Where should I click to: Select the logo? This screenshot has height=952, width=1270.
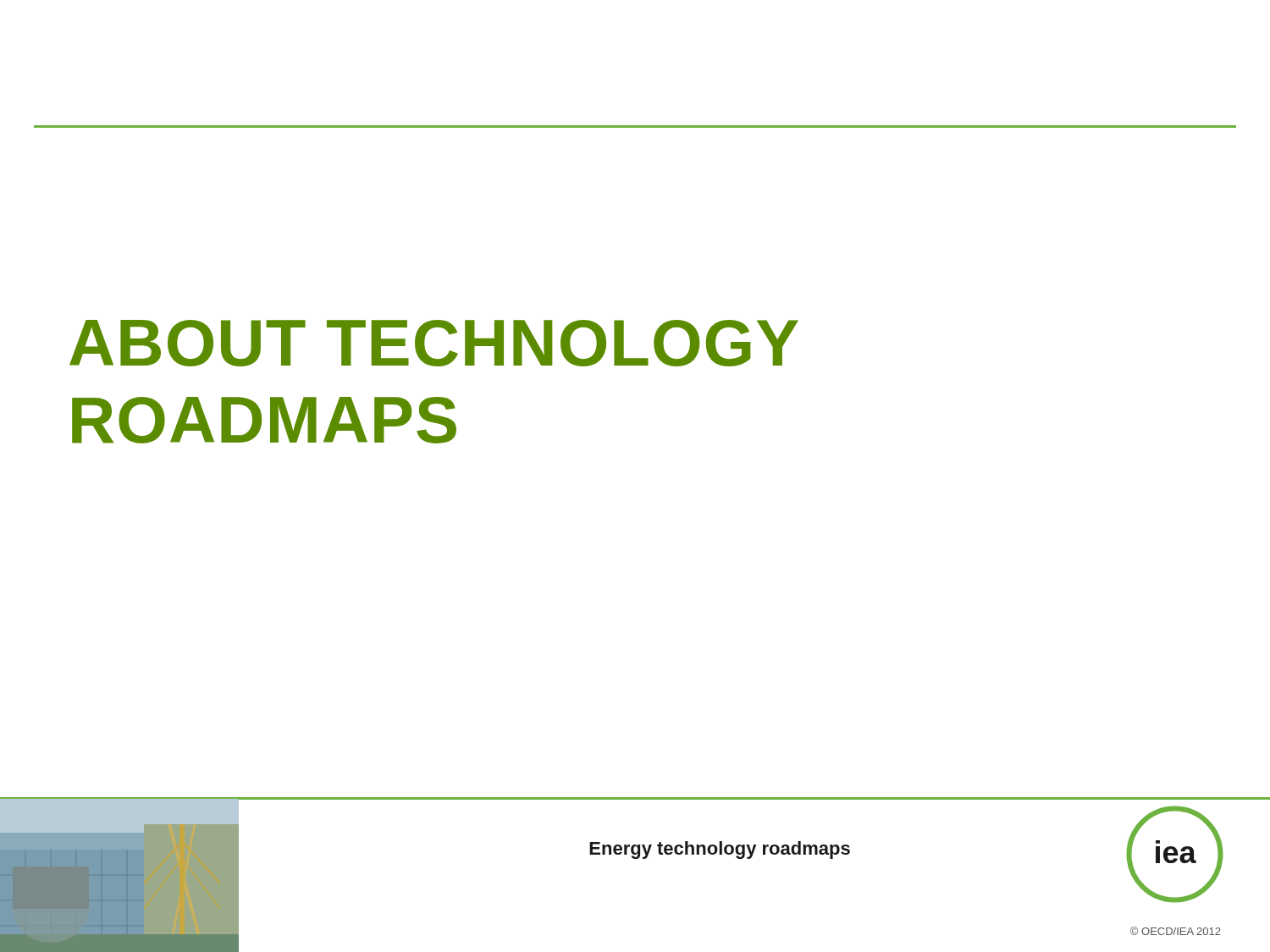[x=1175, y=854]
